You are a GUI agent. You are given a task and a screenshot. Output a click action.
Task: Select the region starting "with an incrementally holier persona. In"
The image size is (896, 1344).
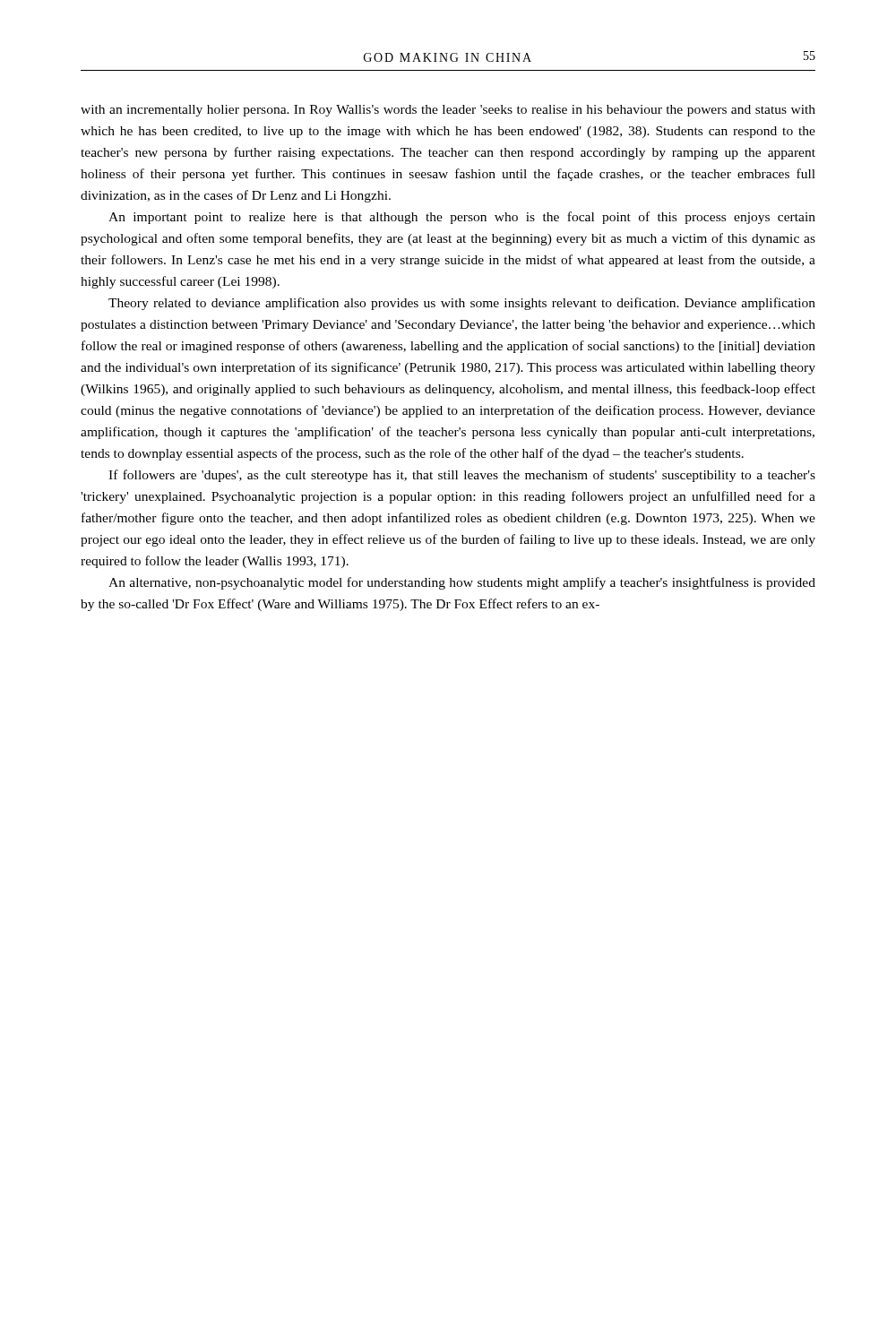(448, 152)
